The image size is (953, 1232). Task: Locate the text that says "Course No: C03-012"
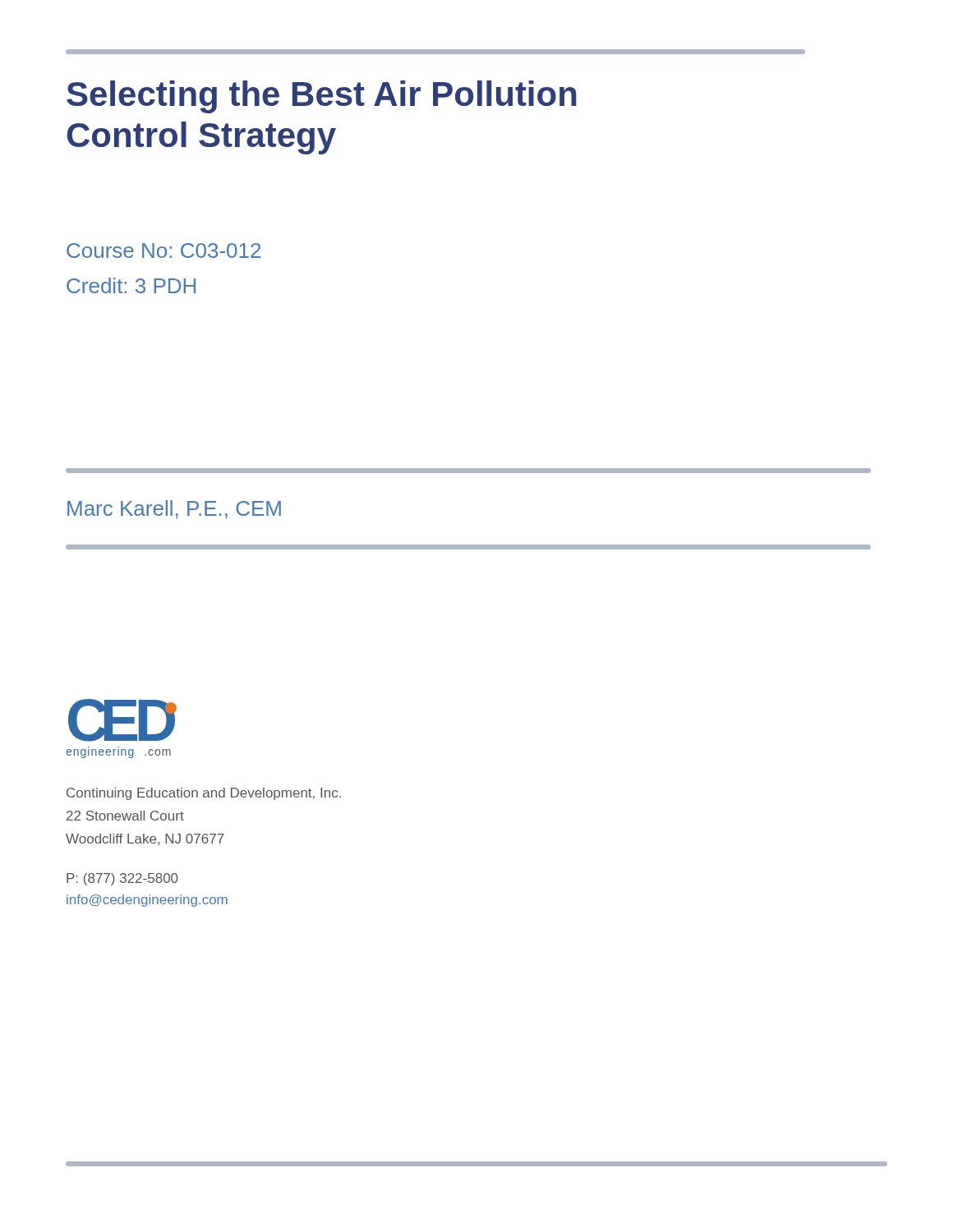click(164, 250)
